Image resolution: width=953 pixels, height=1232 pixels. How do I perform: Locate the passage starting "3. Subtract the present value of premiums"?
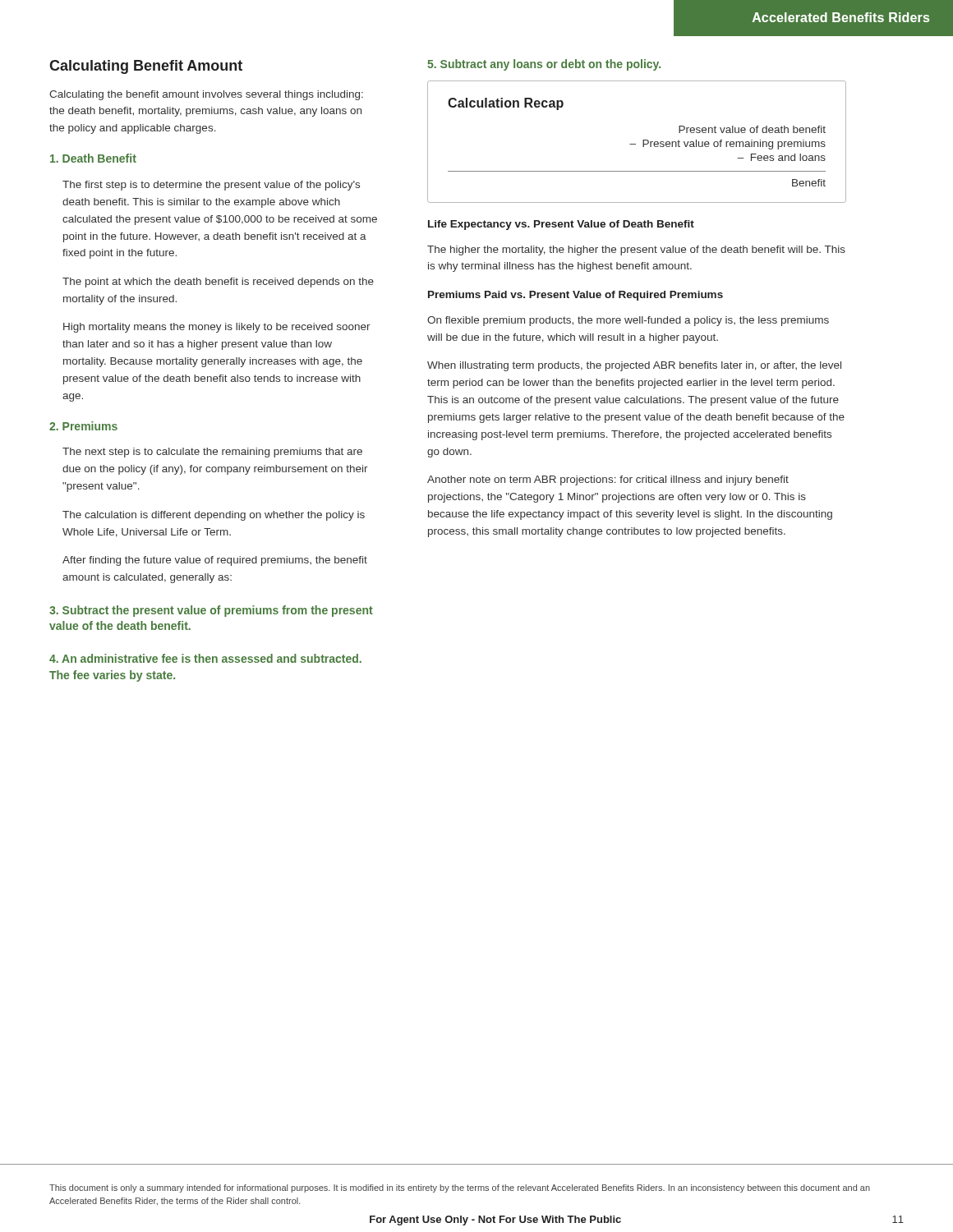214,619
